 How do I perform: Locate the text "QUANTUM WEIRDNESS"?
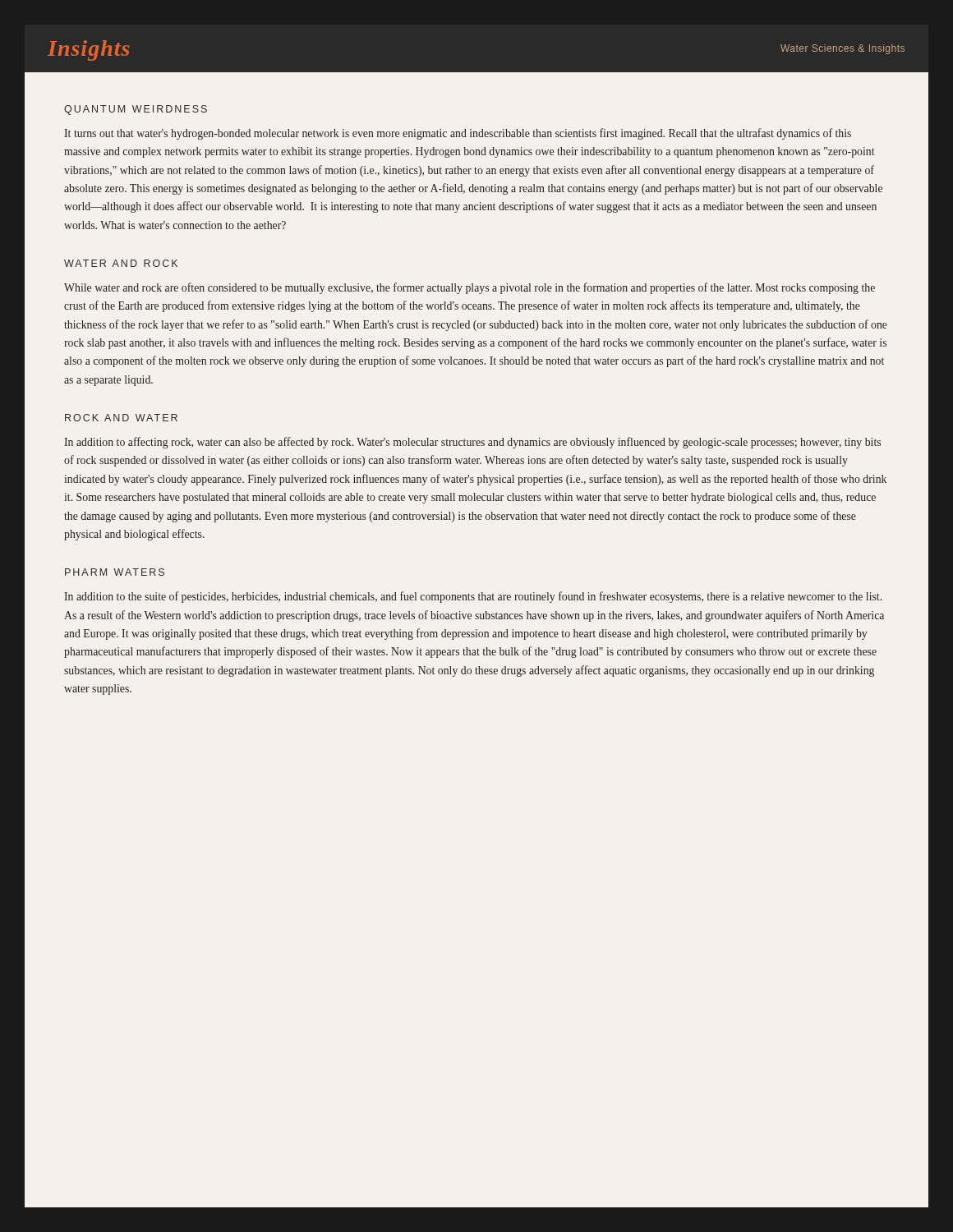coord(137,109)
